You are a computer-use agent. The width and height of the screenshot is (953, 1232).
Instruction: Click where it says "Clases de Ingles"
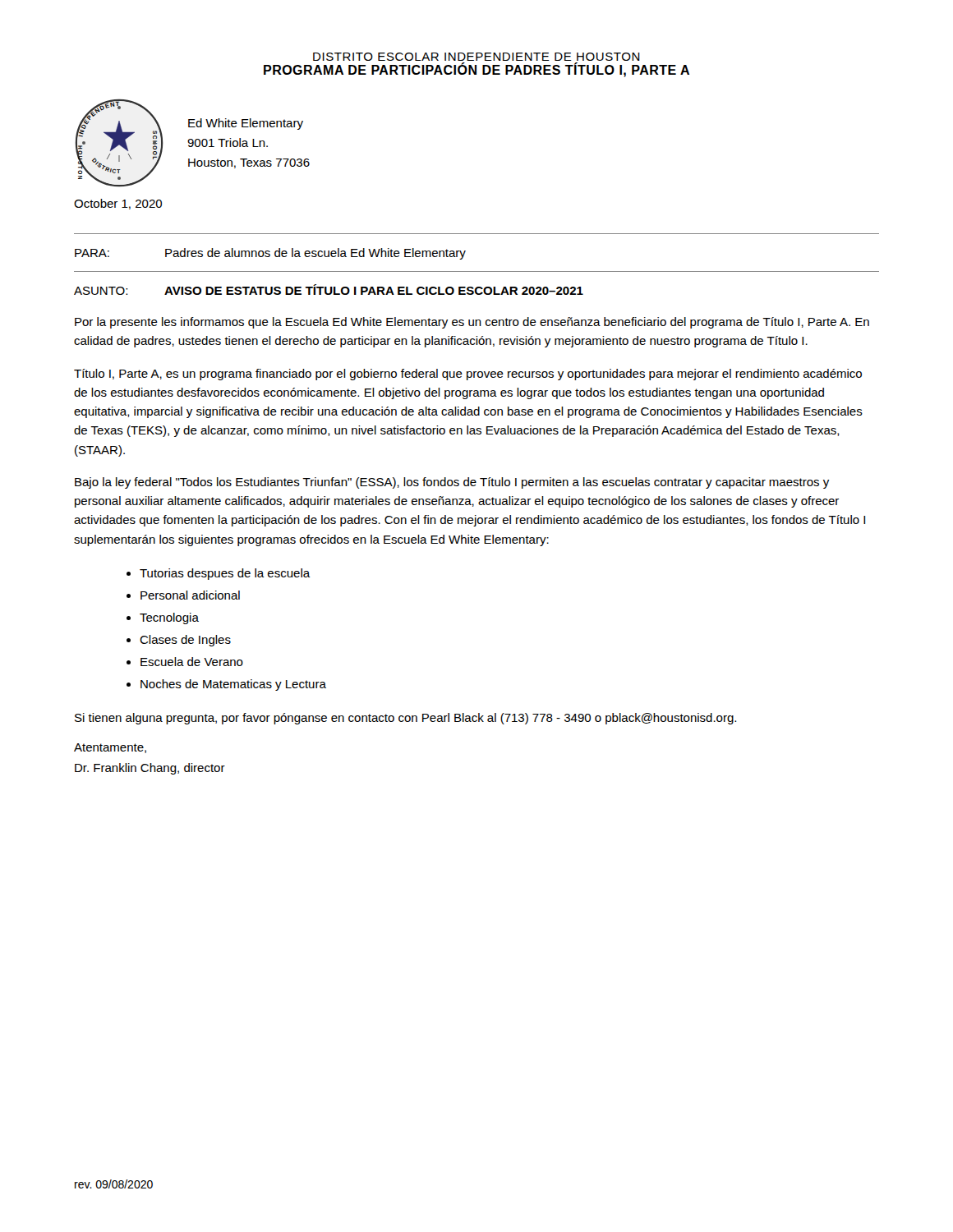click(x=185, y=639)
